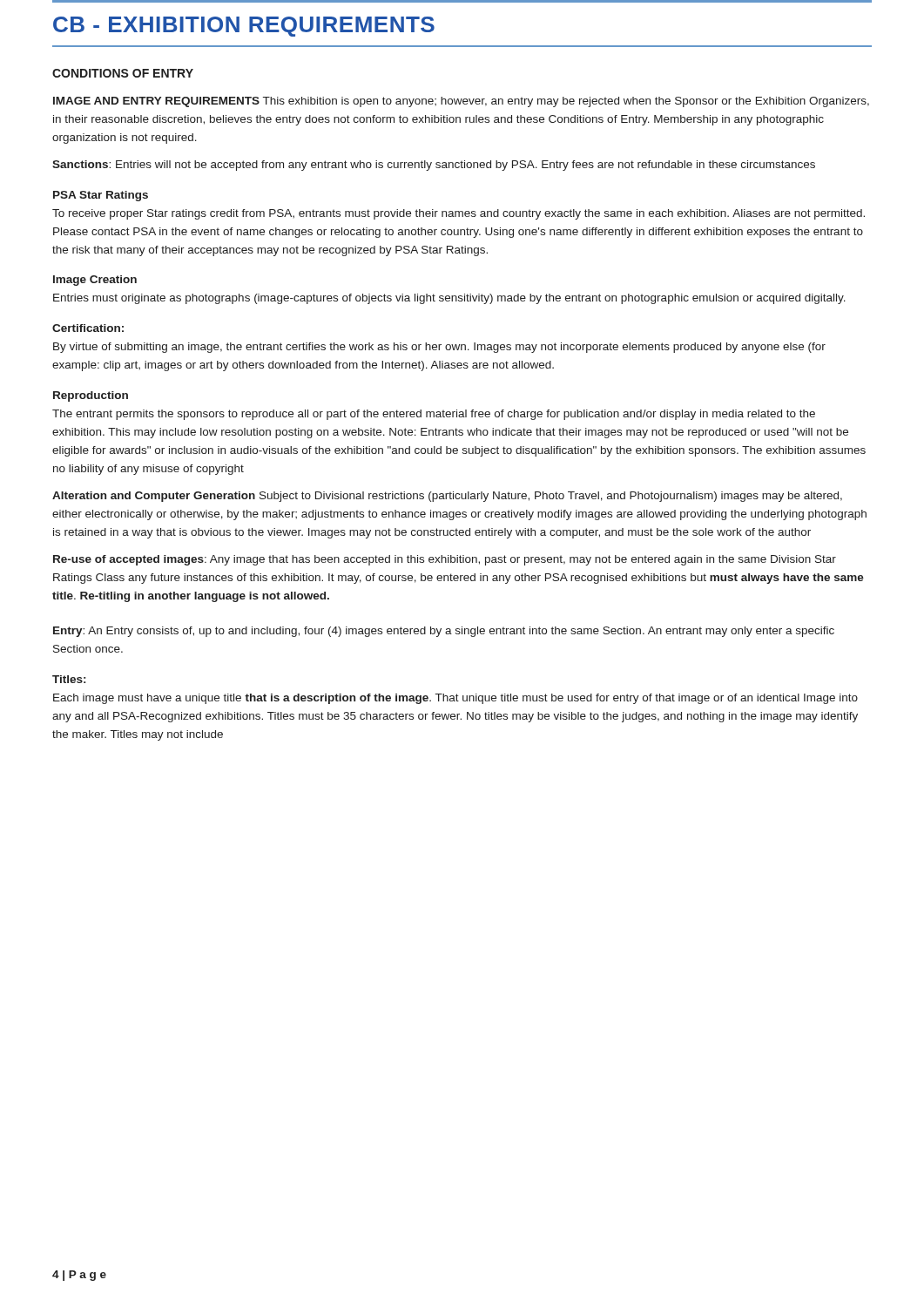
Task: Locate the text block that reads "Entry: An Entry consists of, up to and"
Action: [x=443, y=640]
